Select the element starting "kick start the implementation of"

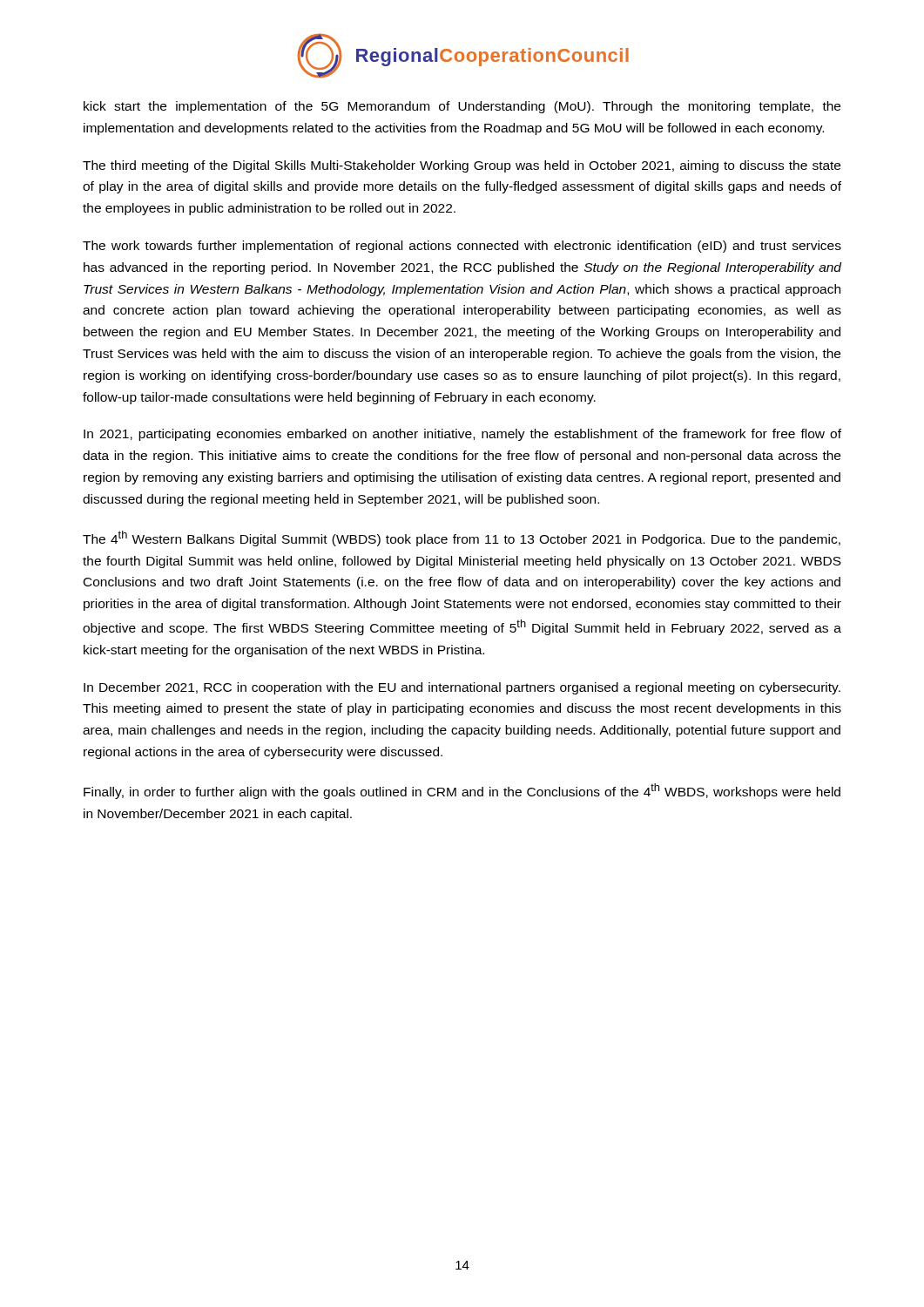click(462, 117)
